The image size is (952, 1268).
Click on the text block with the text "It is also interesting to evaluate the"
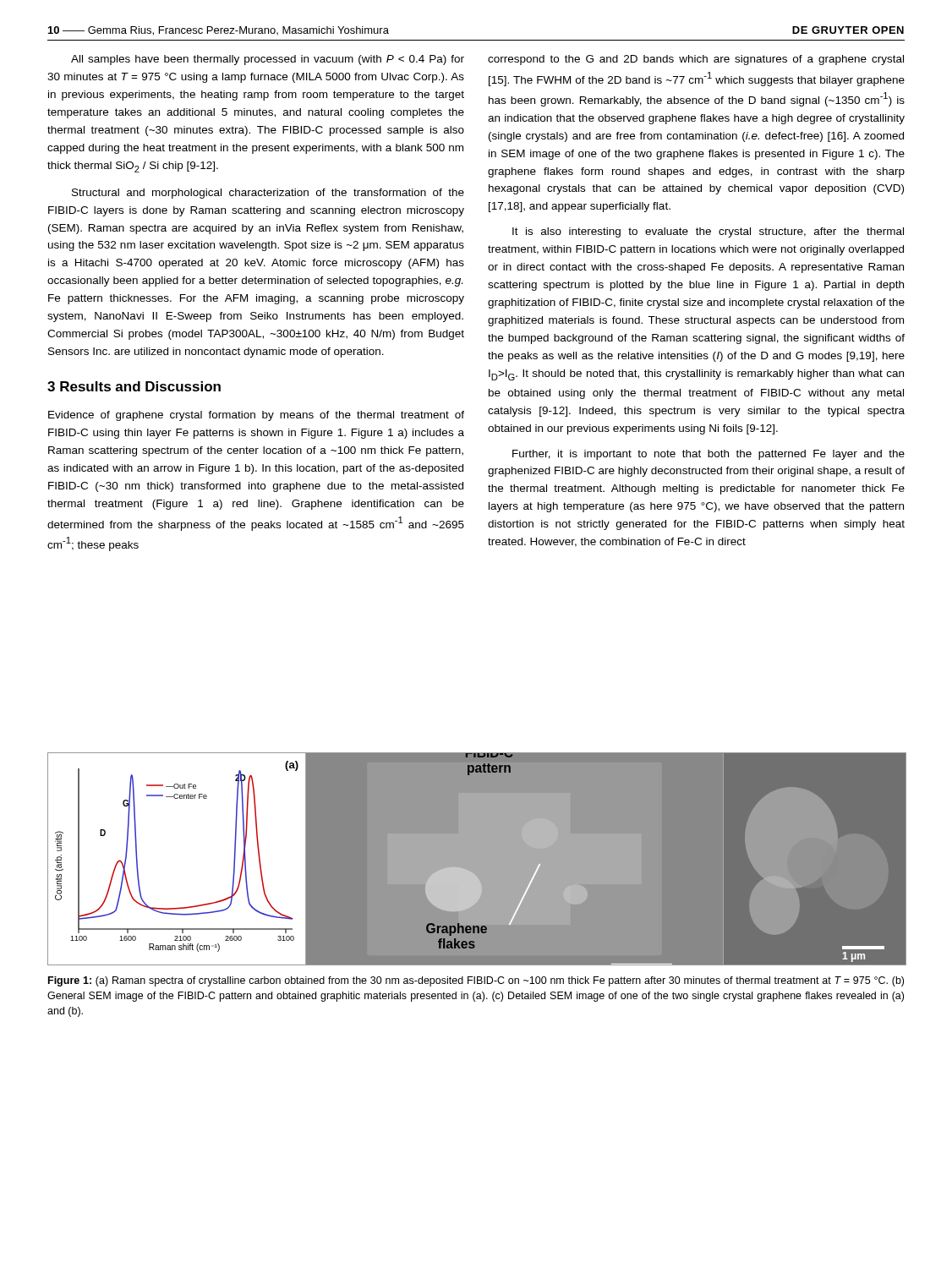(x=696, y=330)
